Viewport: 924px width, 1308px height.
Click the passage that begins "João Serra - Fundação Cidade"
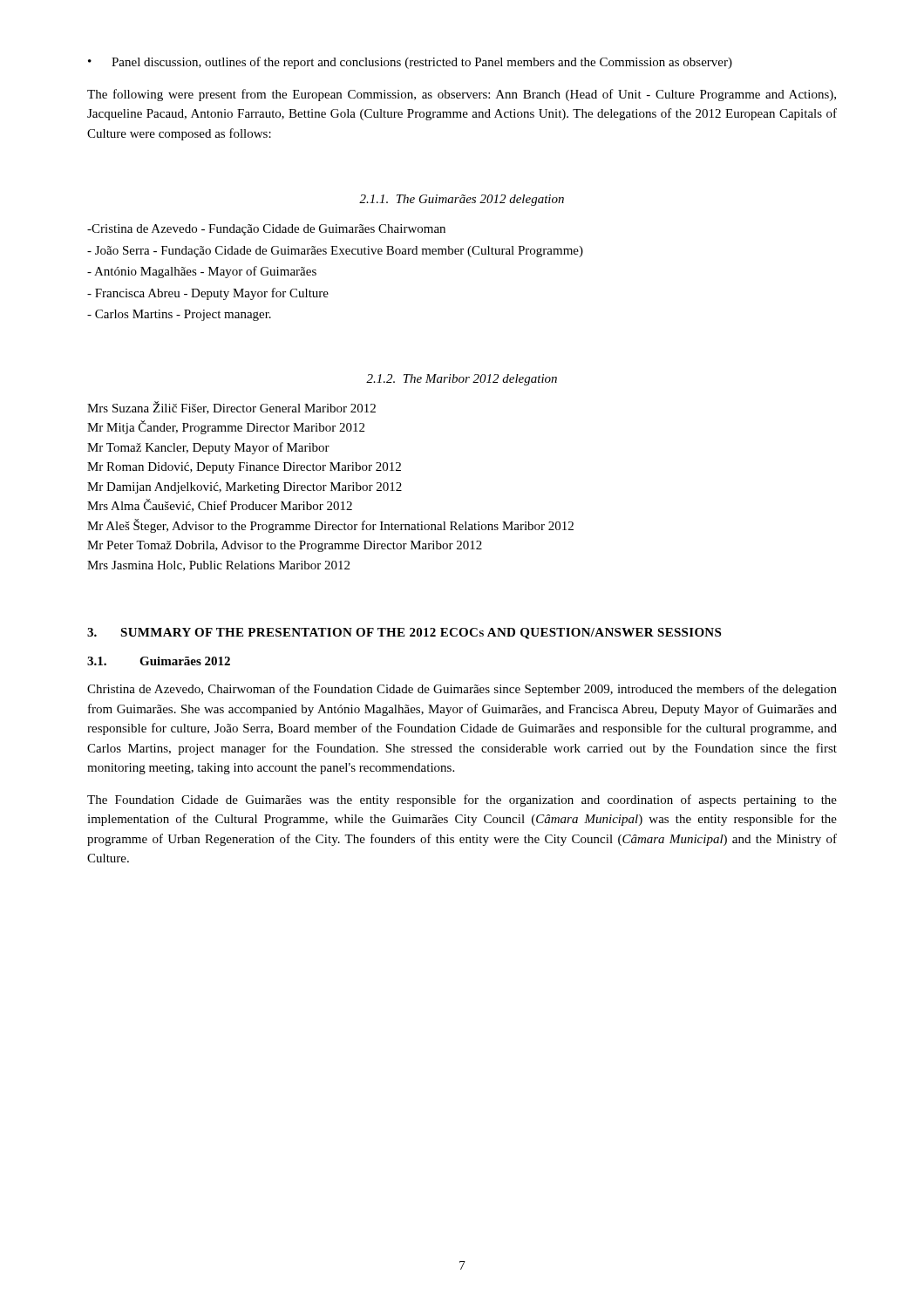[335, 250]
